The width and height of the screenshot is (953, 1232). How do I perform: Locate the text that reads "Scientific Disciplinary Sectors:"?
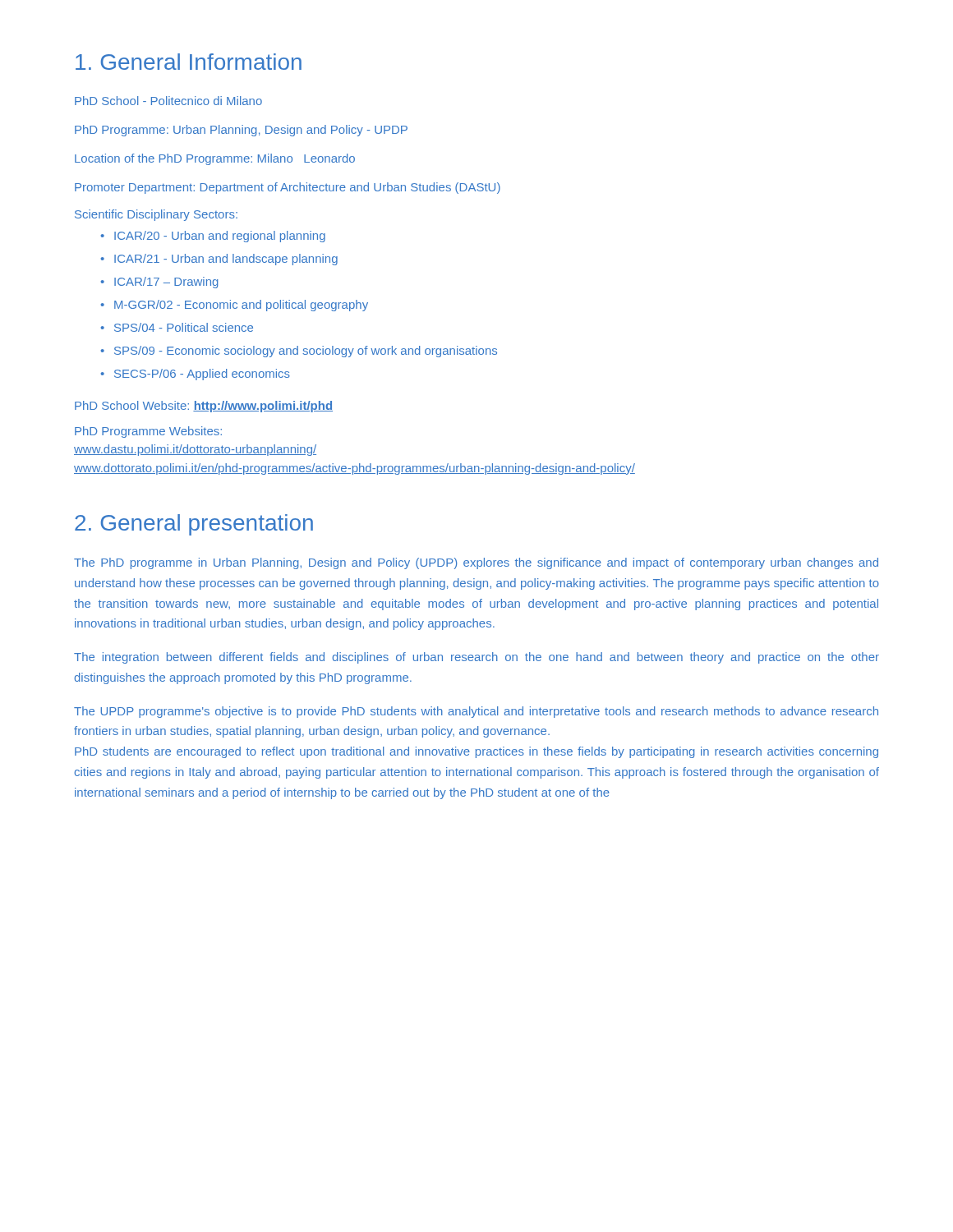(156, 214)
